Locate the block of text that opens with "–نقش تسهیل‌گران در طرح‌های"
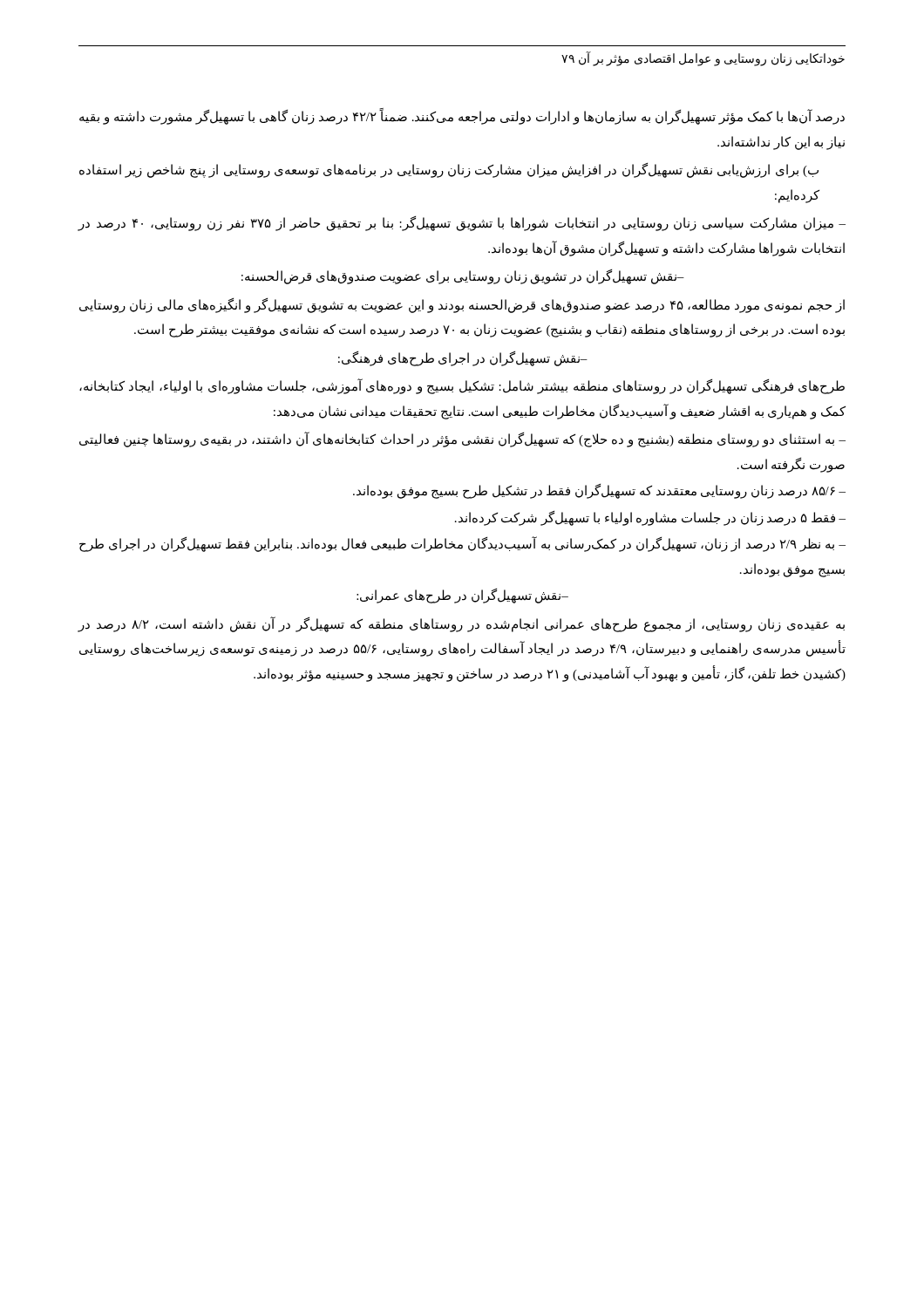924x1308 pixels. [x=462, y=596]
